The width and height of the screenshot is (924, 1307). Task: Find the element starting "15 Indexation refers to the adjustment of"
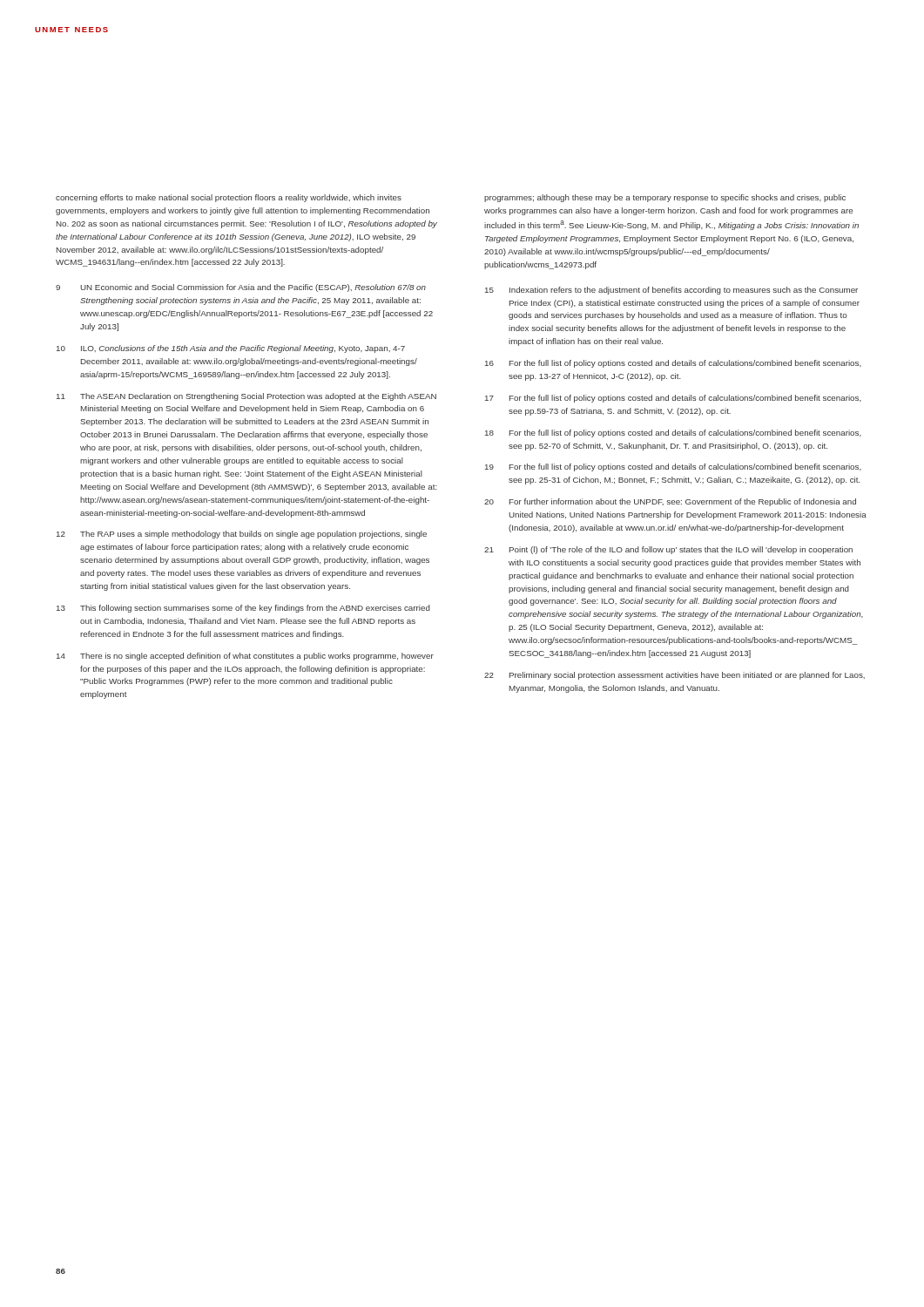(676, 316)
